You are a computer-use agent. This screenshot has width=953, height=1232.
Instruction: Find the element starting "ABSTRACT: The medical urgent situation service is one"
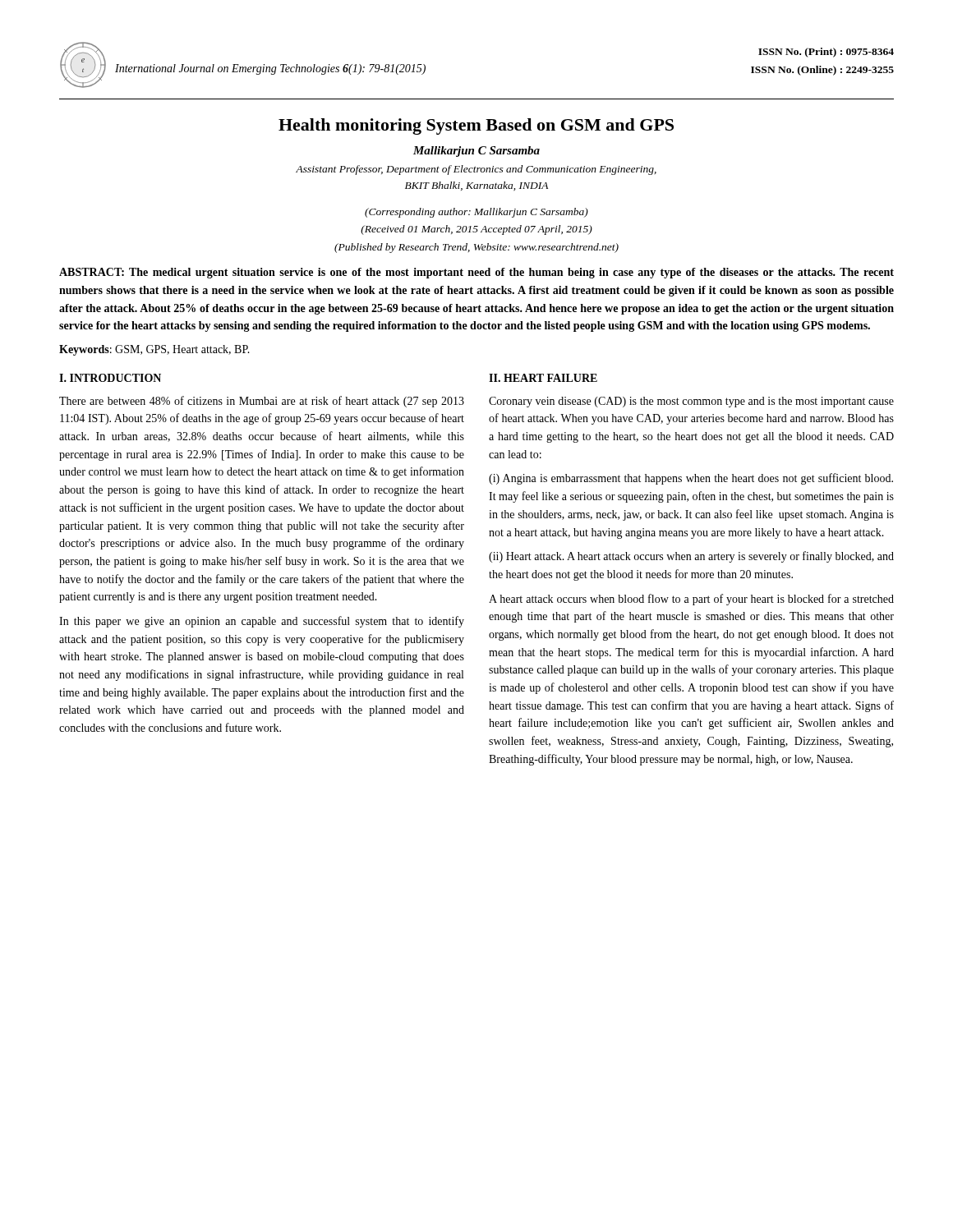click(476, 299)
